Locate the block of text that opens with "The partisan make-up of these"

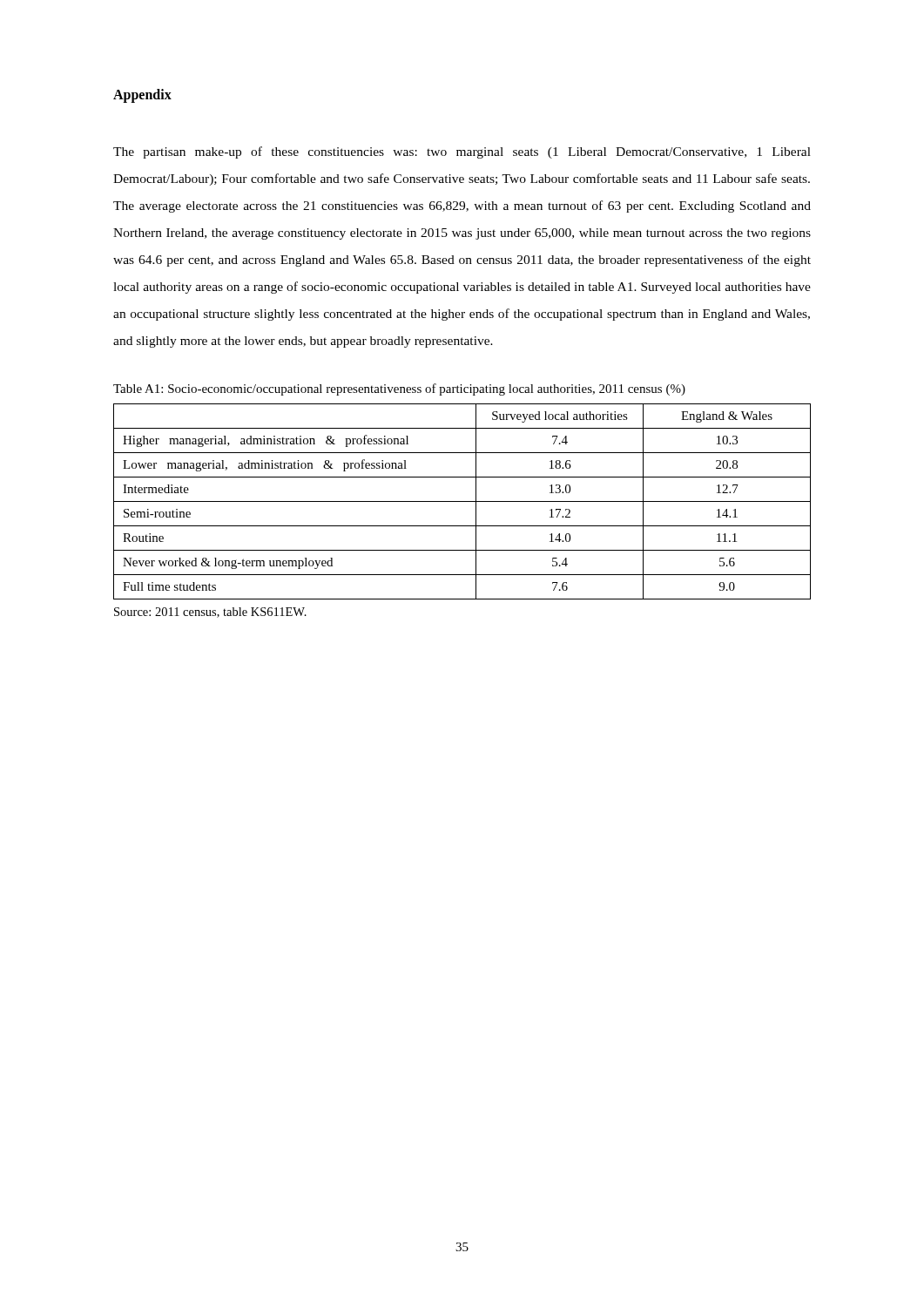pyautogui.click(x=462, y=246)
